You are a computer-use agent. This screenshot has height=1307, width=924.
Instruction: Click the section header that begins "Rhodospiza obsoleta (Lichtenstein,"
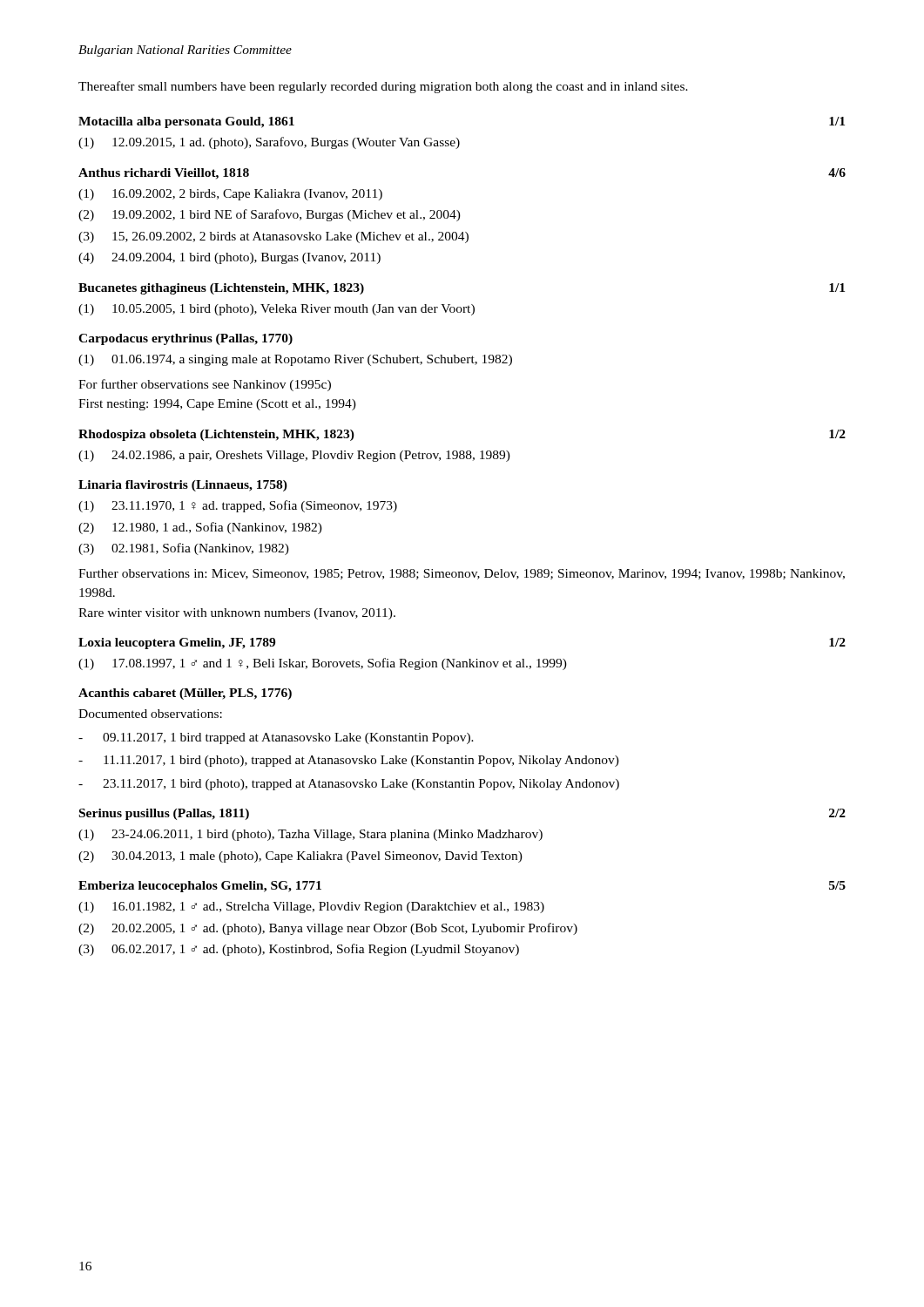point(215,435)
